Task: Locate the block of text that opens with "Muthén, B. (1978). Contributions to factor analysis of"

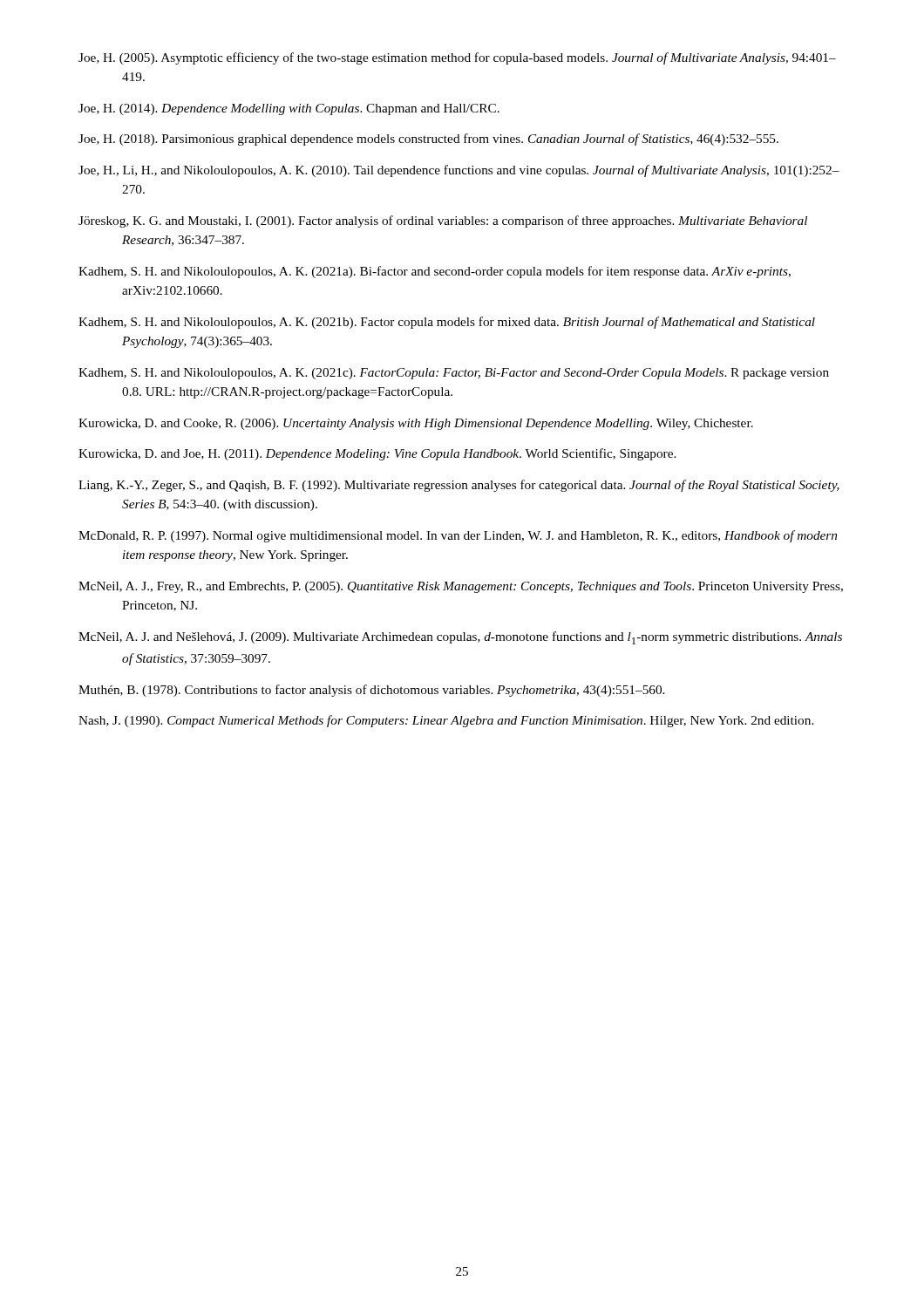Action: point(372,689)
